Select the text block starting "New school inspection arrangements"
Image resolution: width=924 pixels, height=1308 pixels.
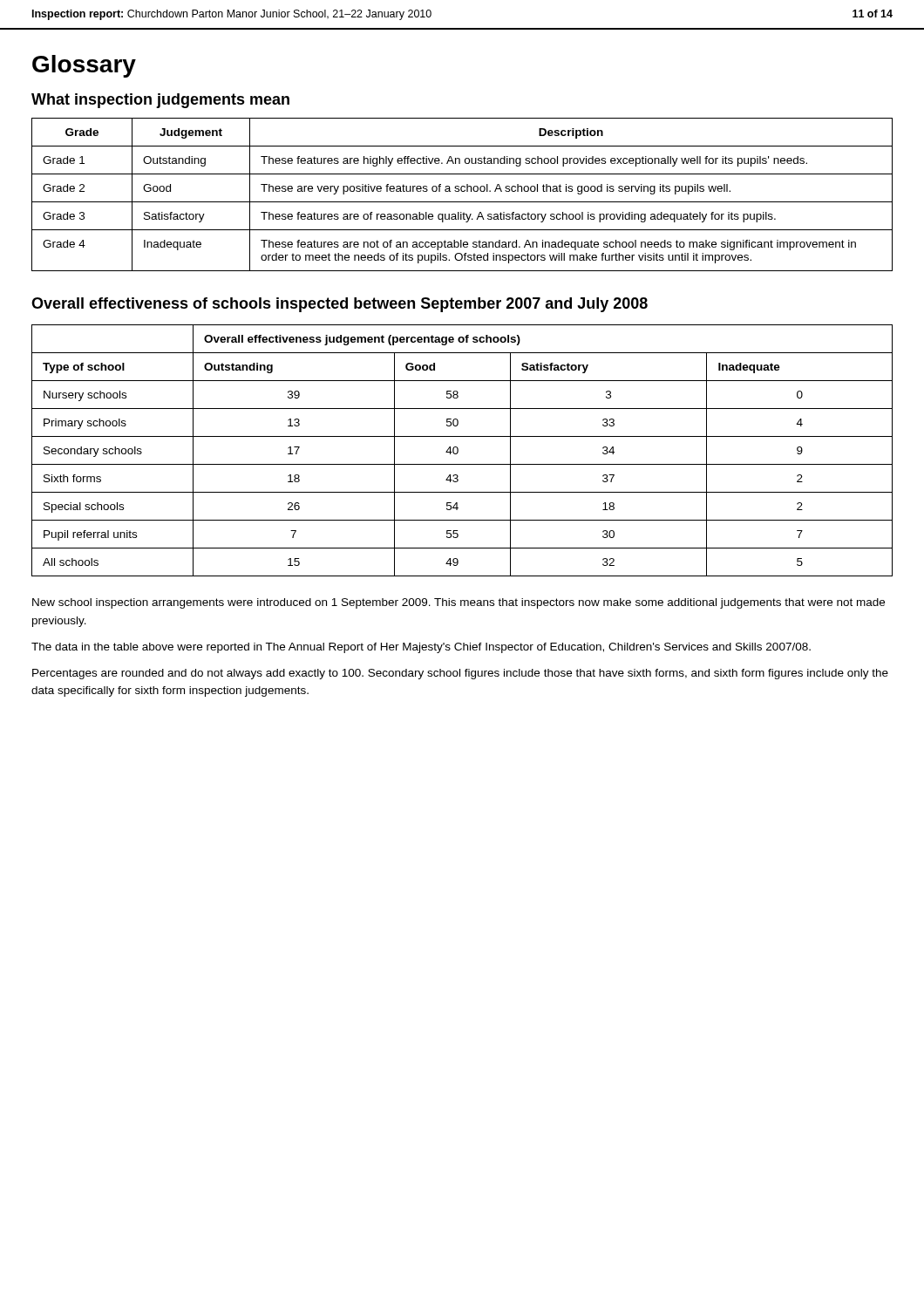coord(458,611)
